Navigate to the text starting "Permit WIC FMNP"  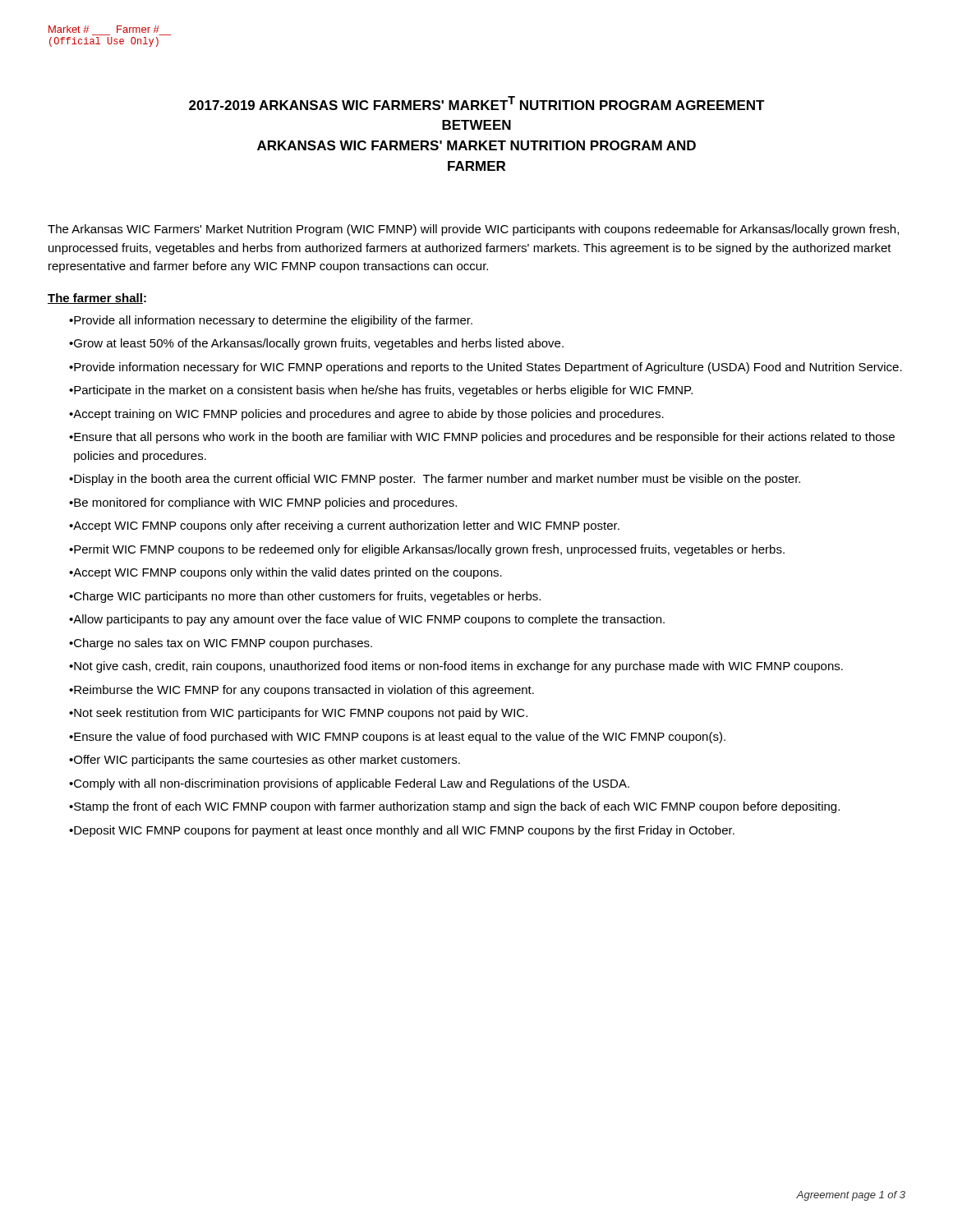coord(476,549)
